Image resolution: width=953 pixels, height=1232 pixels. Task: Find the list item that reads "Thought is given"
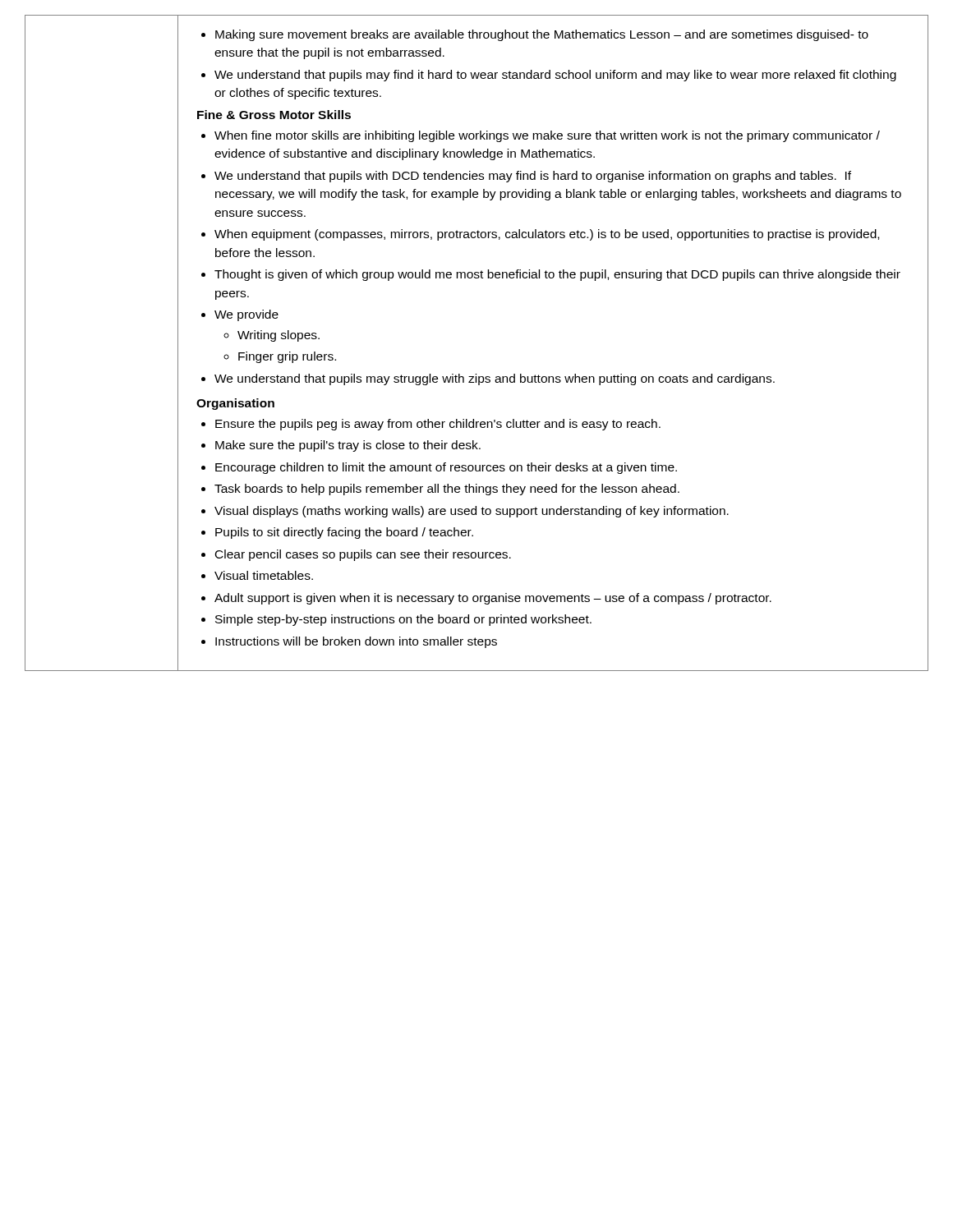[561, 284]
